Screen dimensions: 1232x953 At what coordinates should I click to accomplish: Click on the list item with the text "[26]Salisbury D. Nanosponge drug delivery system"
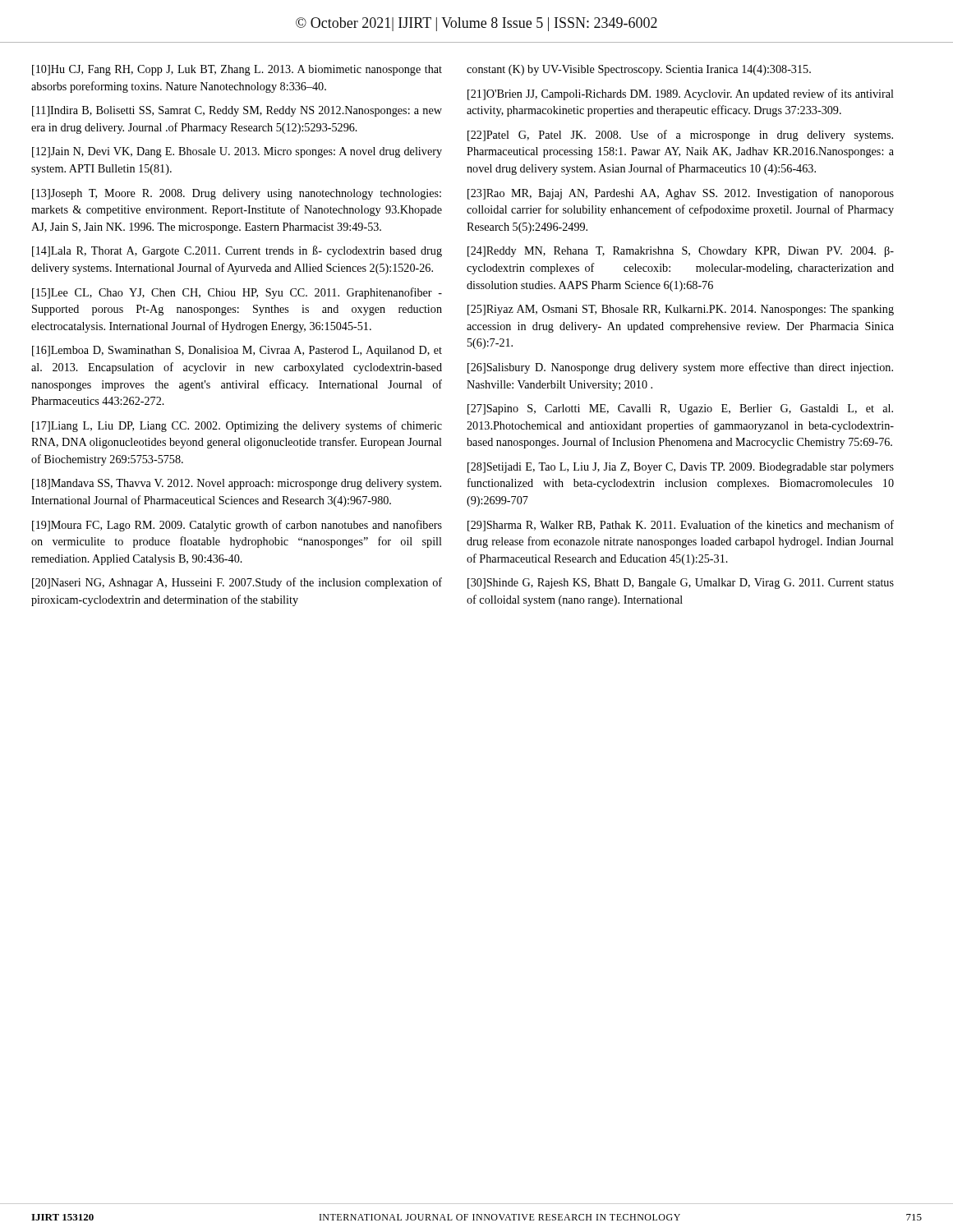coord(680,376)
